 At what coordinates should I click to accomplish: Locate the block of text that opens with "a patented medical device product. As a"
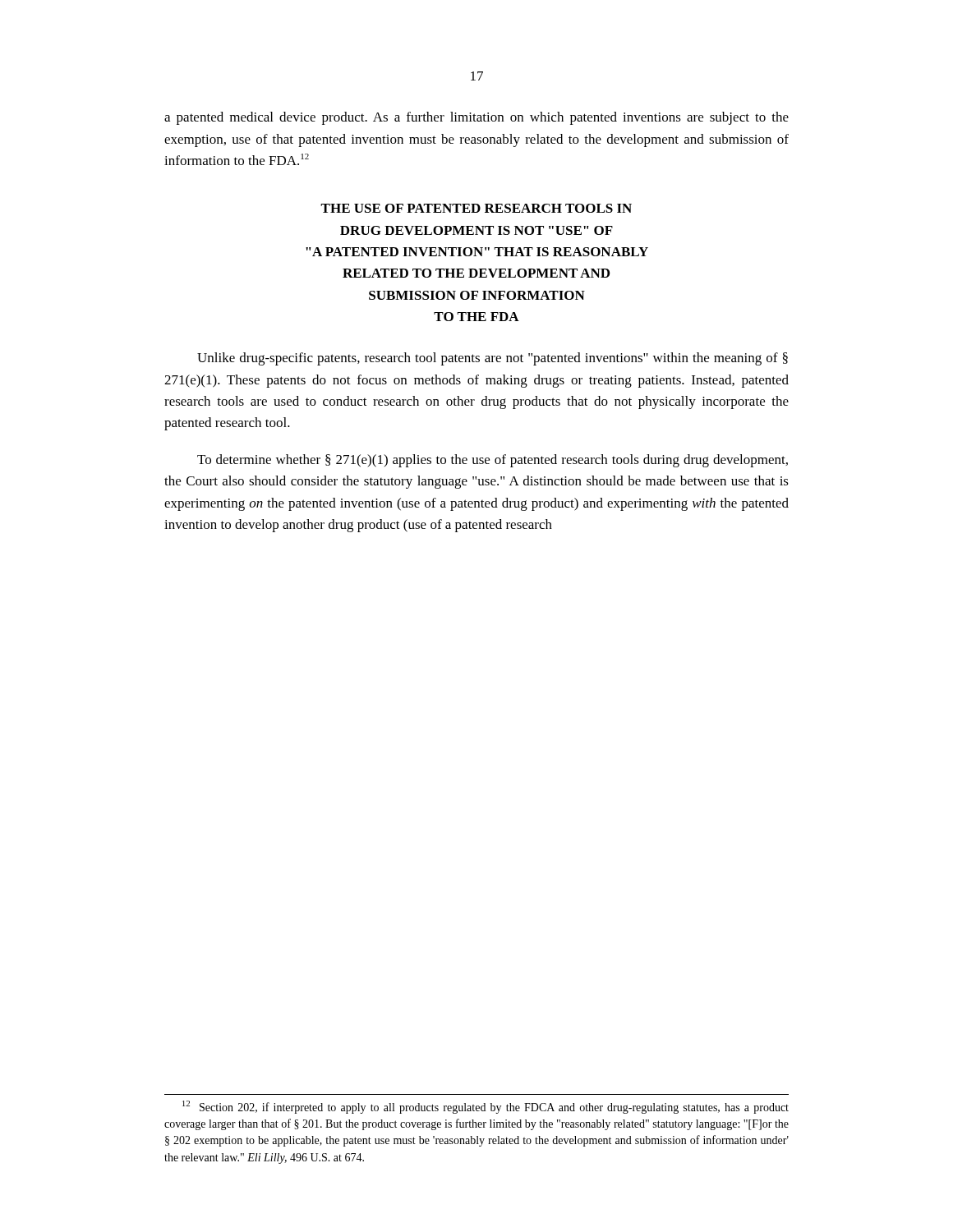pyautogui.click(x=476, y=139)
